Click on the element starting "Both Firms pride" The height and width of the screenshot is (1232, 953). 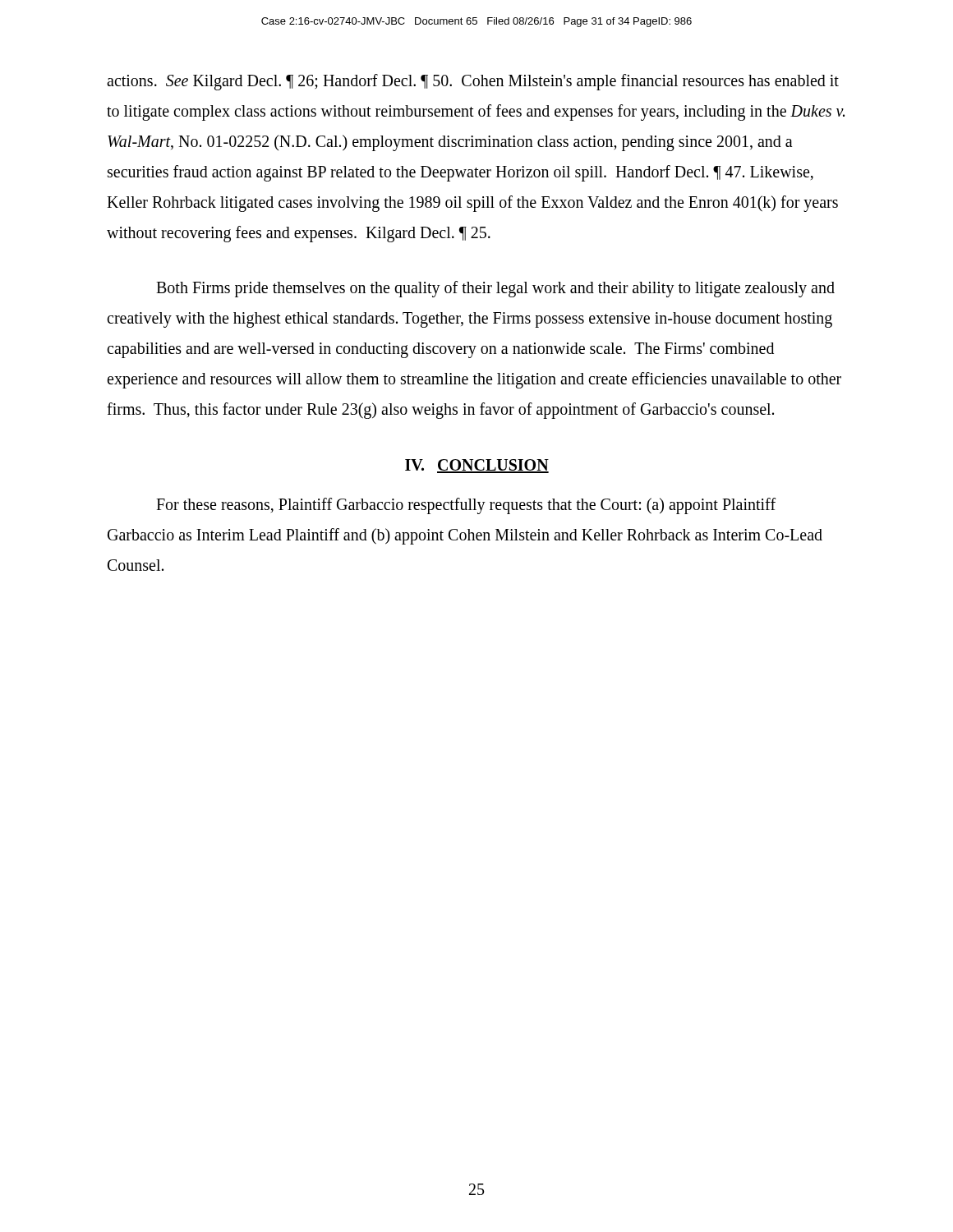coord(474,348)
